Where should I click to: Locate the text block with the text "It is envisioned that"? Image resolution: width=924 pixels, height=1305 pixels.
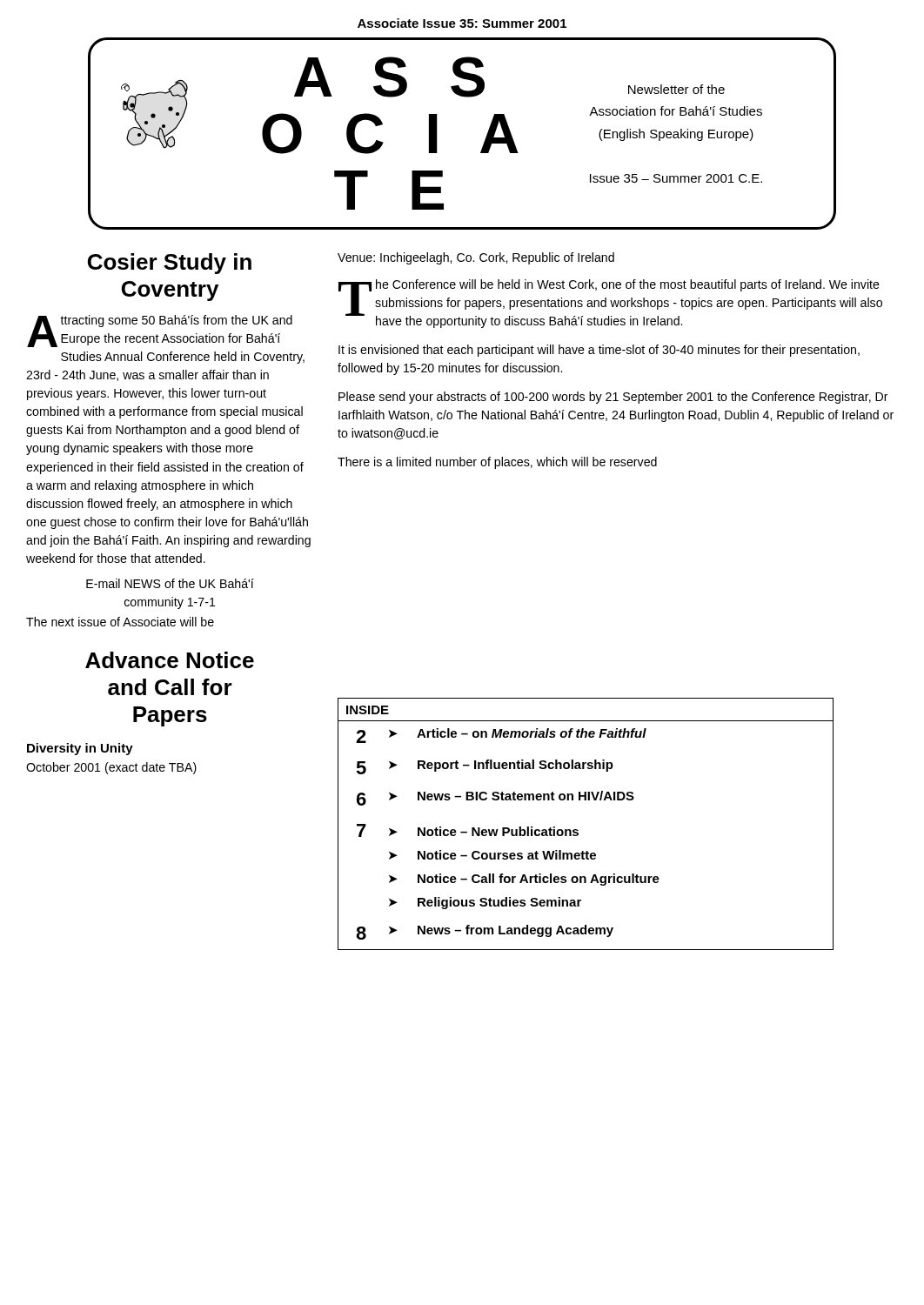pos(599,359)
